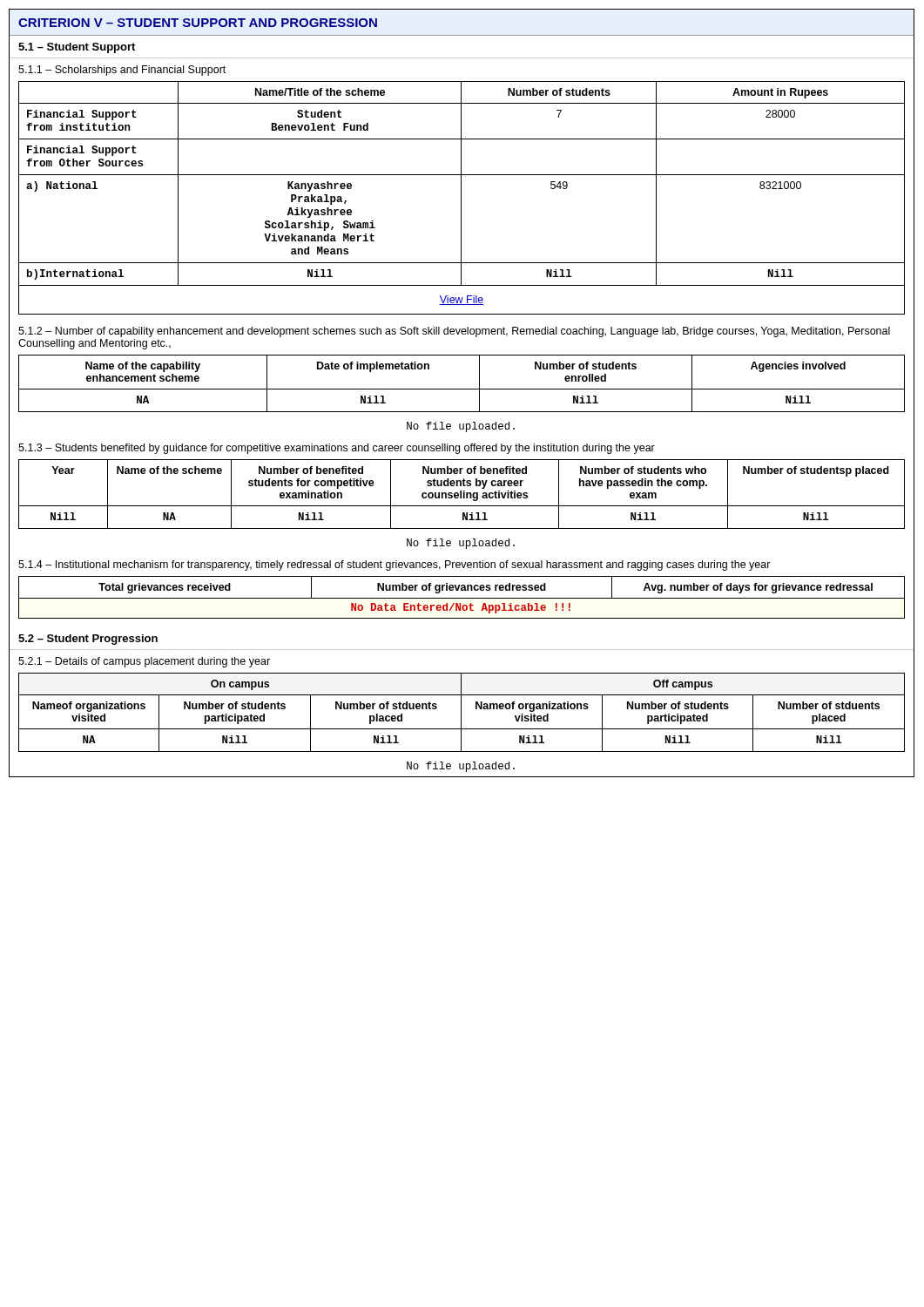Image resolution: width=924 pixels, height=1307 pixels.
Task: Click on the table containing "Off campus"
Action: [462, 713]
